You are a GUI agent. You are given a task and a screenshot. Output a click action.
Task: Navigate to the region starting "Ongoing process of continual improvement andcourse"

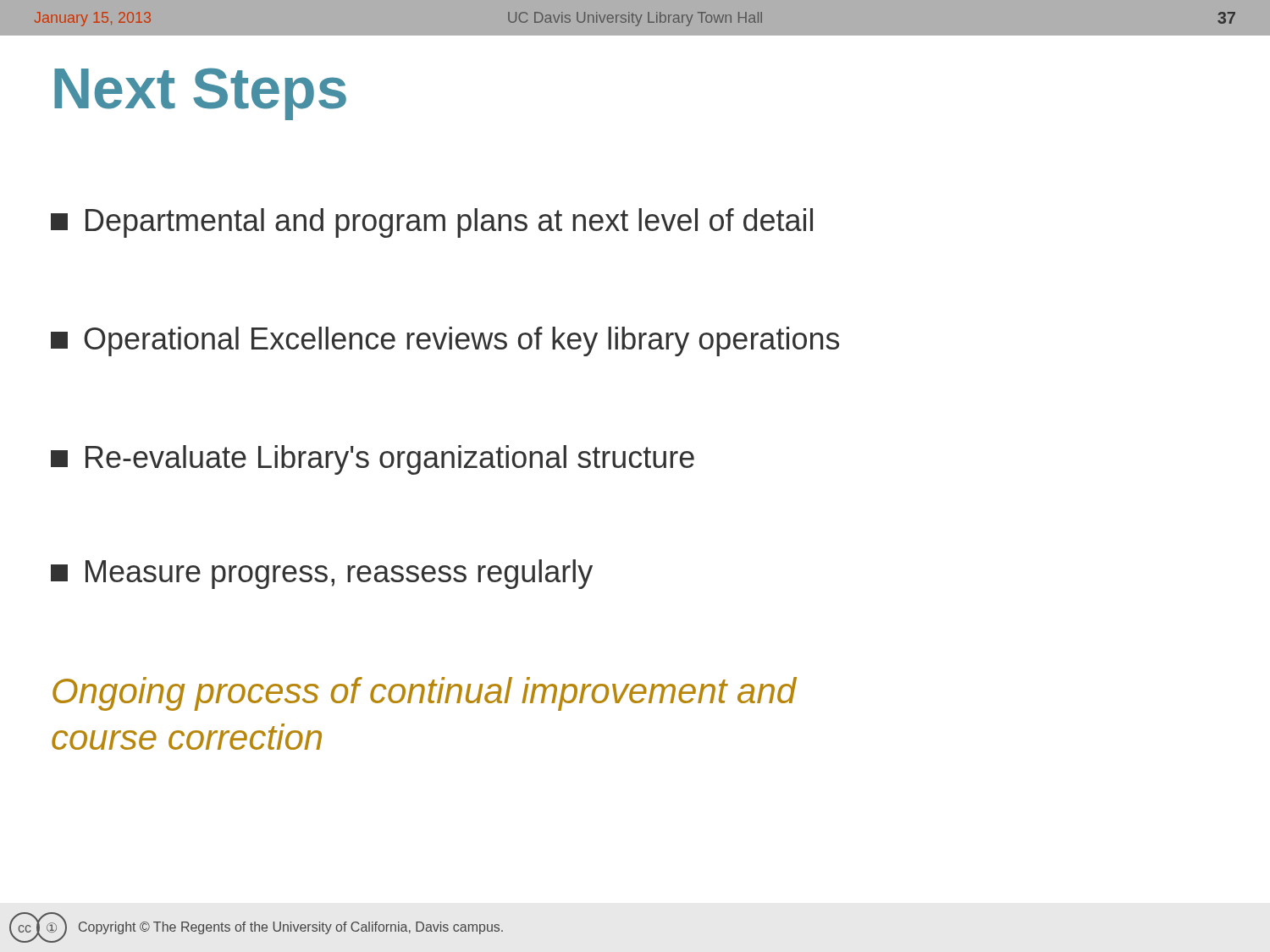coord(423,714)
